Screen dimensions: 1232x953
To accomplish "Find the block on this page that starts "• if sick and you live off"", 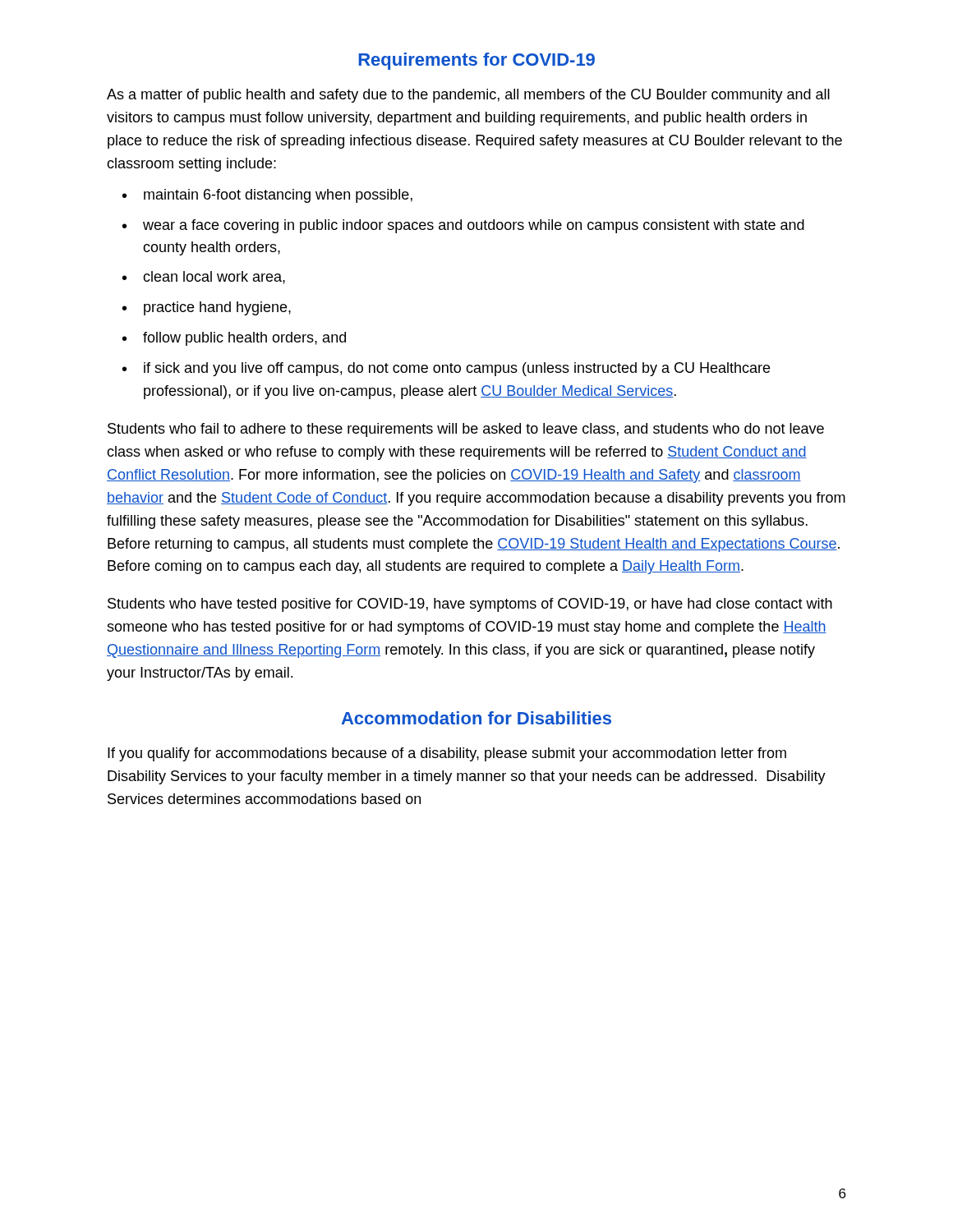I will (484, 380).
